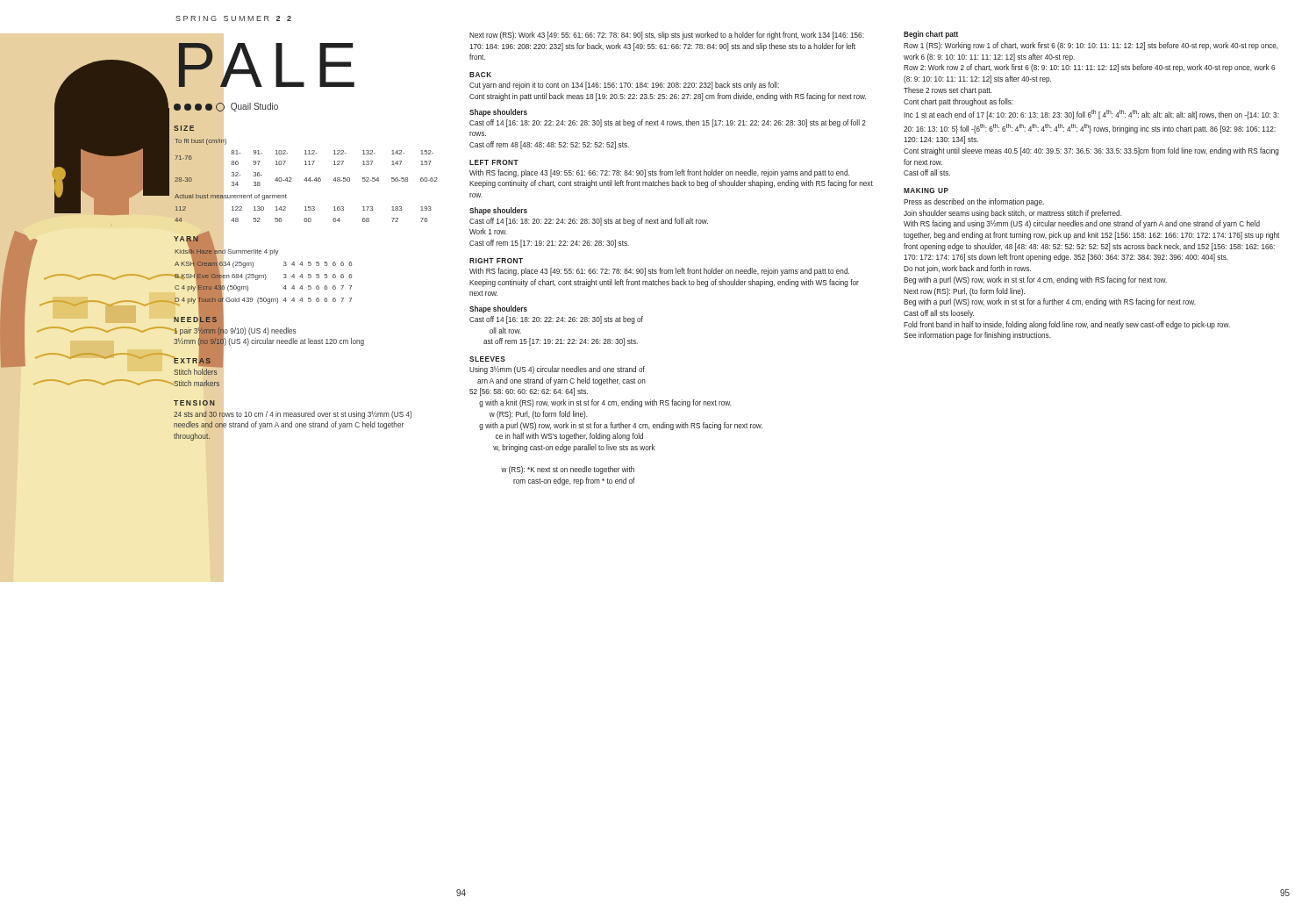Image resolution: width=1316 pixels, height=912 pixels.
Task: Locate the block of text that opens with "Cut yarn and rejoin it to"
Action: (668, 91)
